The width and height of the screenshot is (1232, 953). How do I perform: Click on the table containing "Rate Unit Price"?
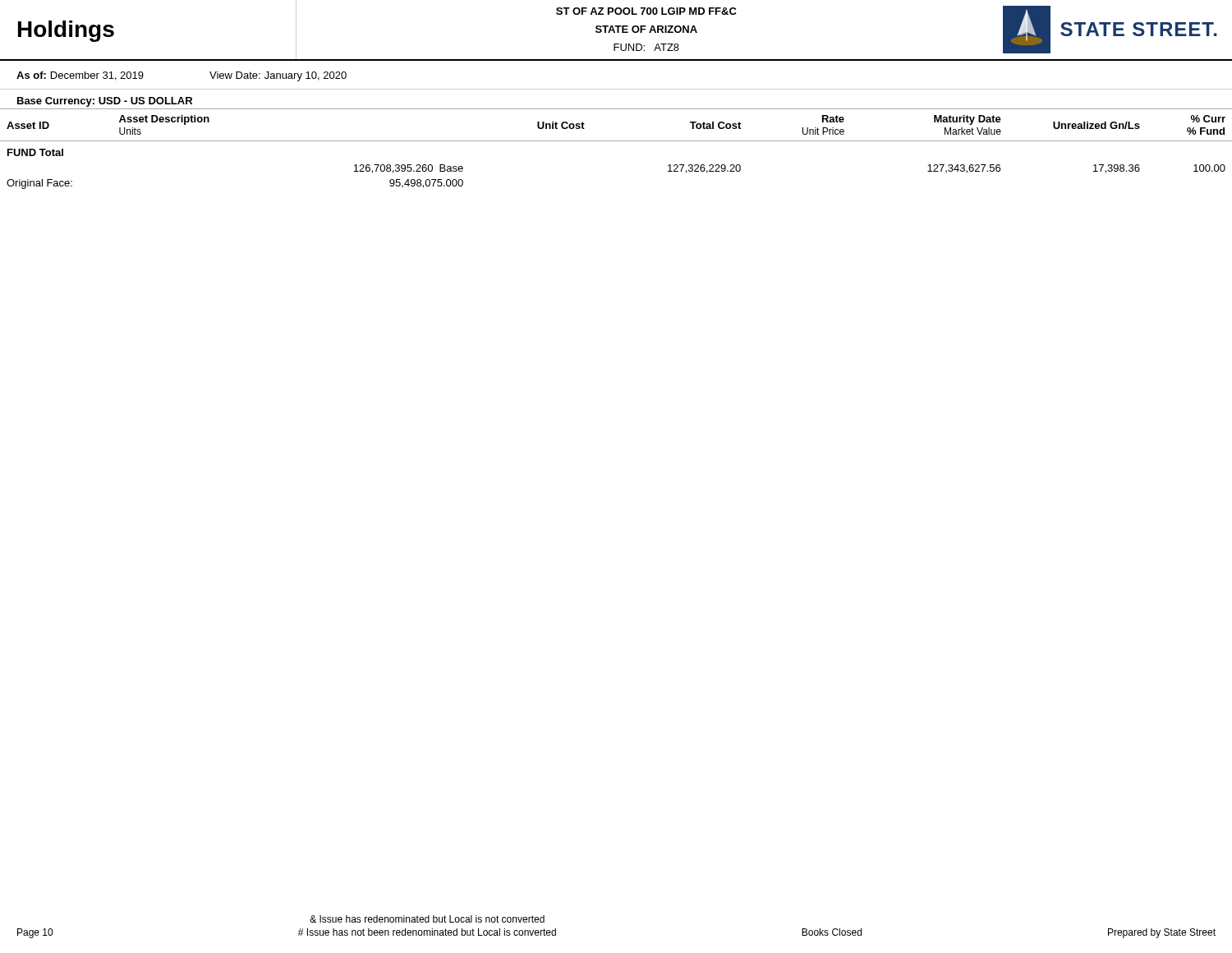616,149
